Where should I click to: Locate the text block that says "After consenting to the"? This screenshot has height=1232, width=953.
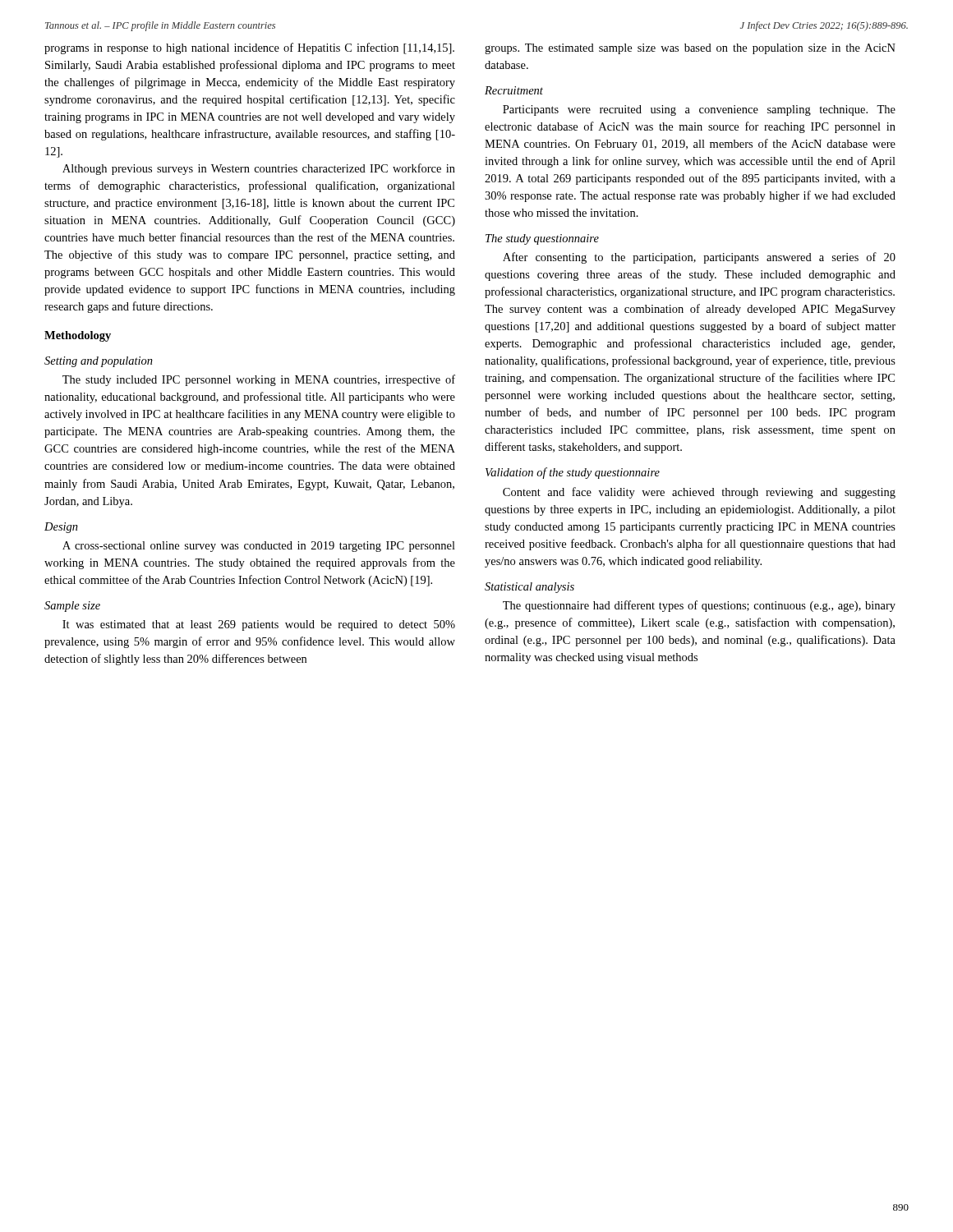(690, 353)
